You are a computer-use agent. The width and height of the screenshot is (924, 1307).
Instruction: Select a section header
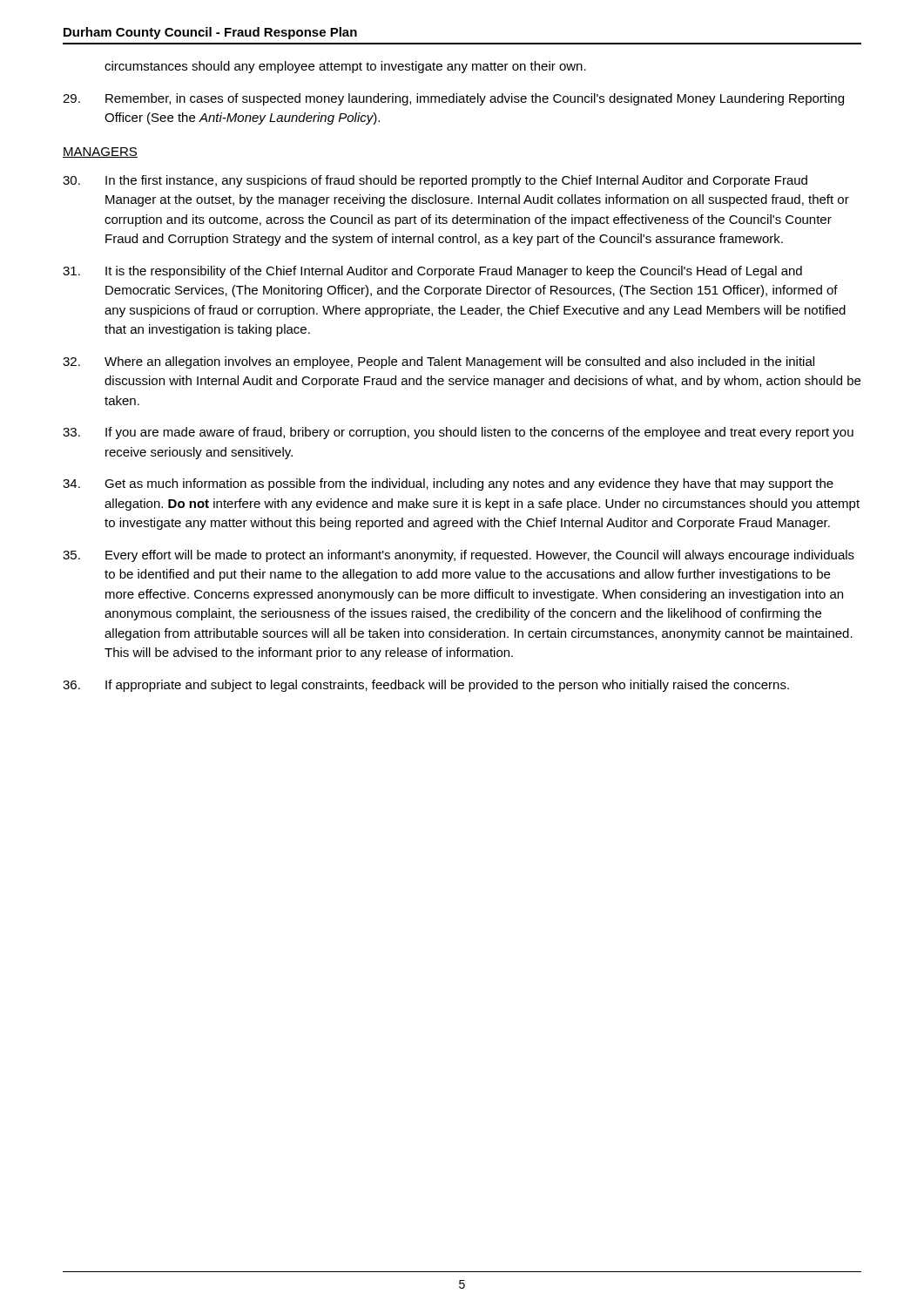click(x=100, y=151)
